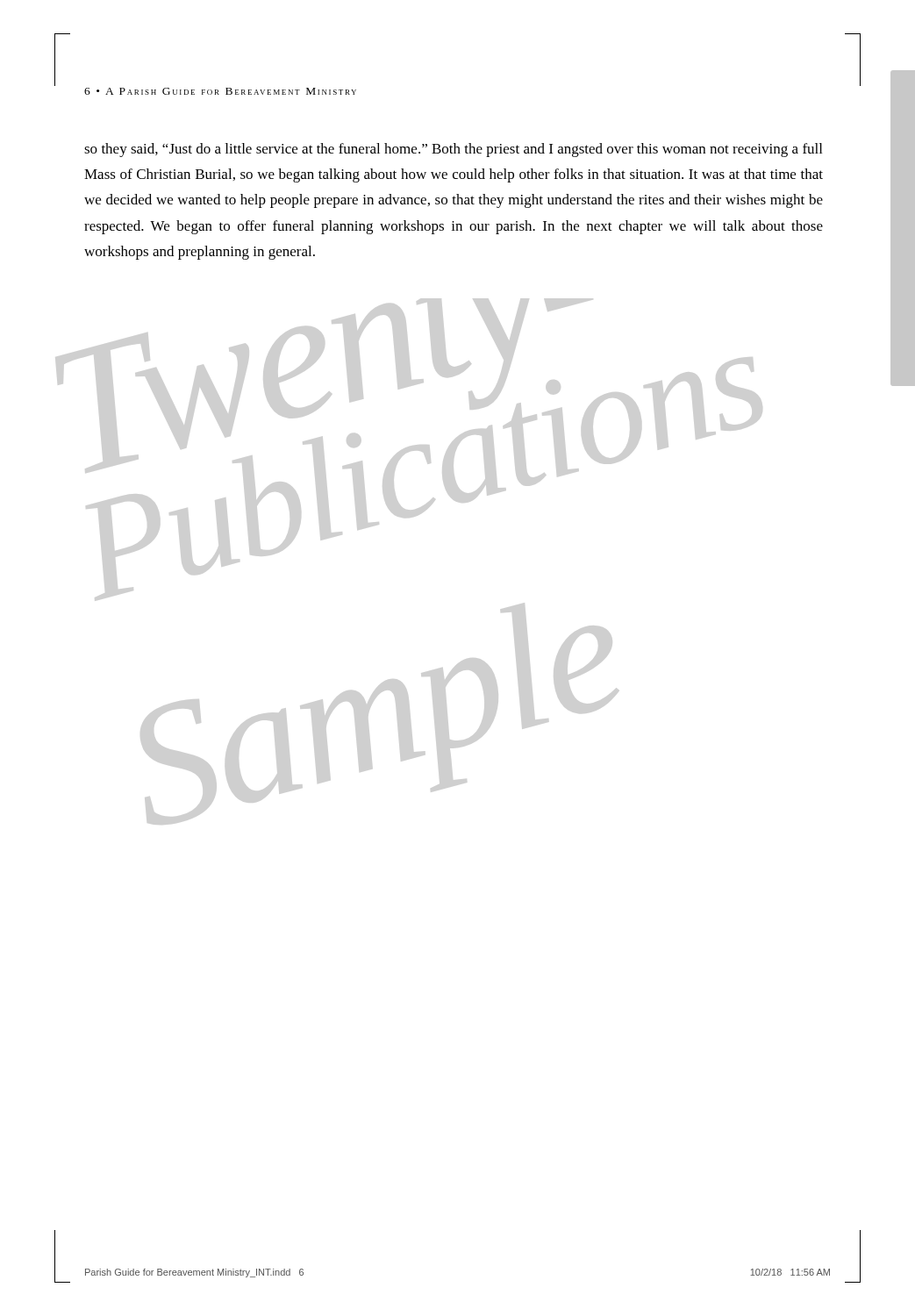Point to the block beginning "so they said, “Just do"

point(454,200)
